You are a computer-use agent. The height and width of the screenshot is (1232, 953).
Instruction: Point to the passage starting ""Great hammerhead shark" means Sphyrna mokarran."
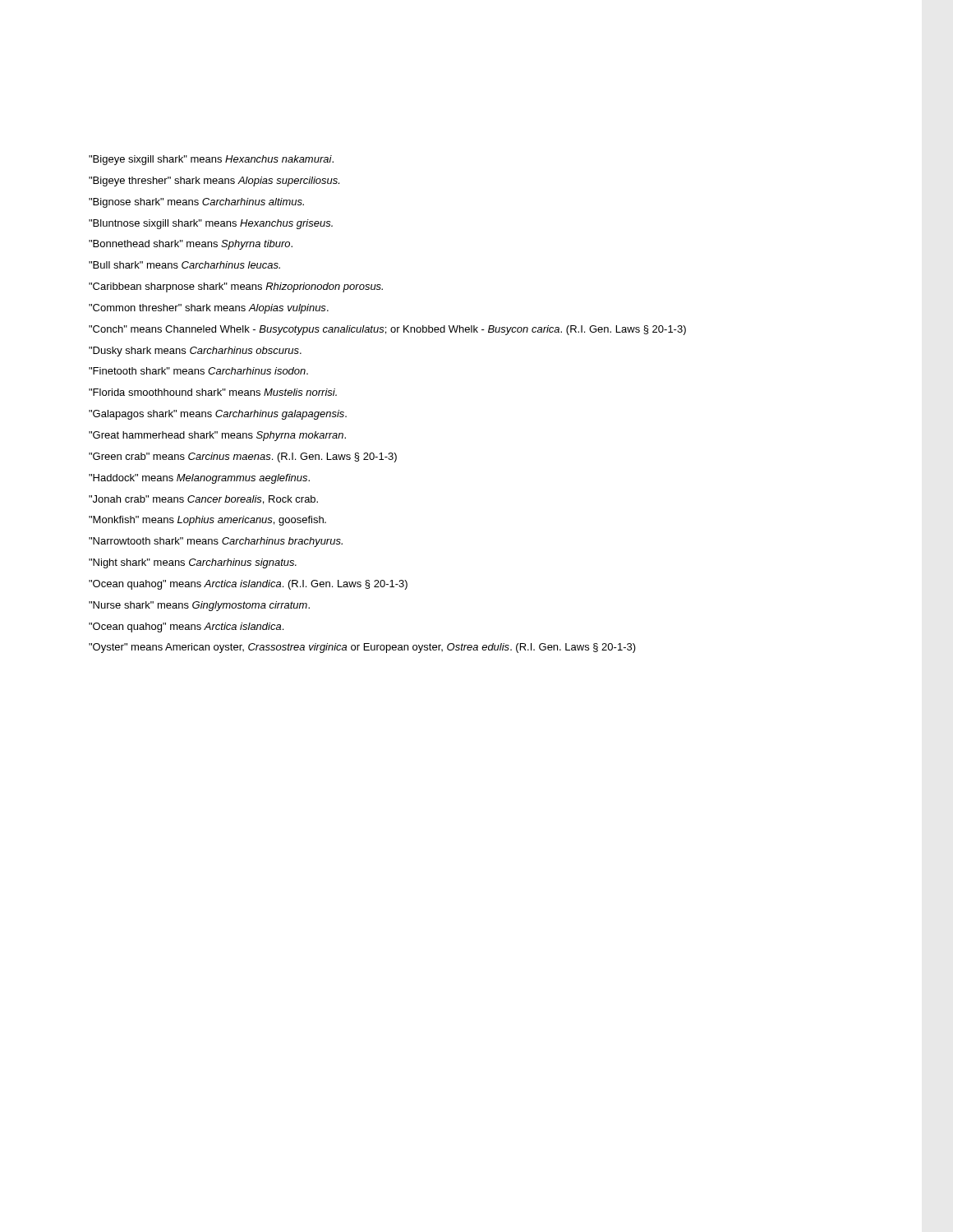pyautogui.click(x=218, y=435)
